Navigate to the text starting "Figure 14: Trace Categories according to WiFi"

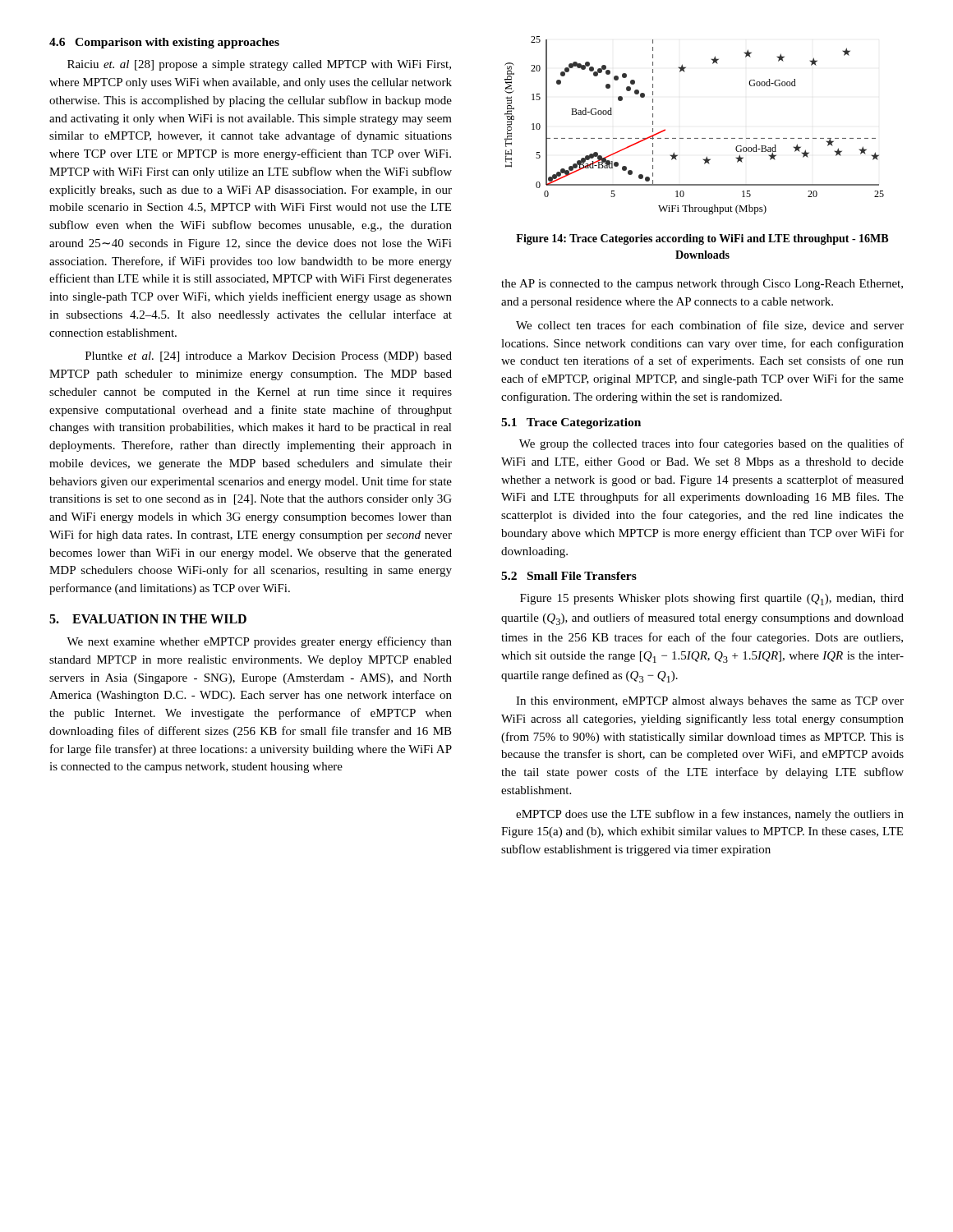(702, 247)
